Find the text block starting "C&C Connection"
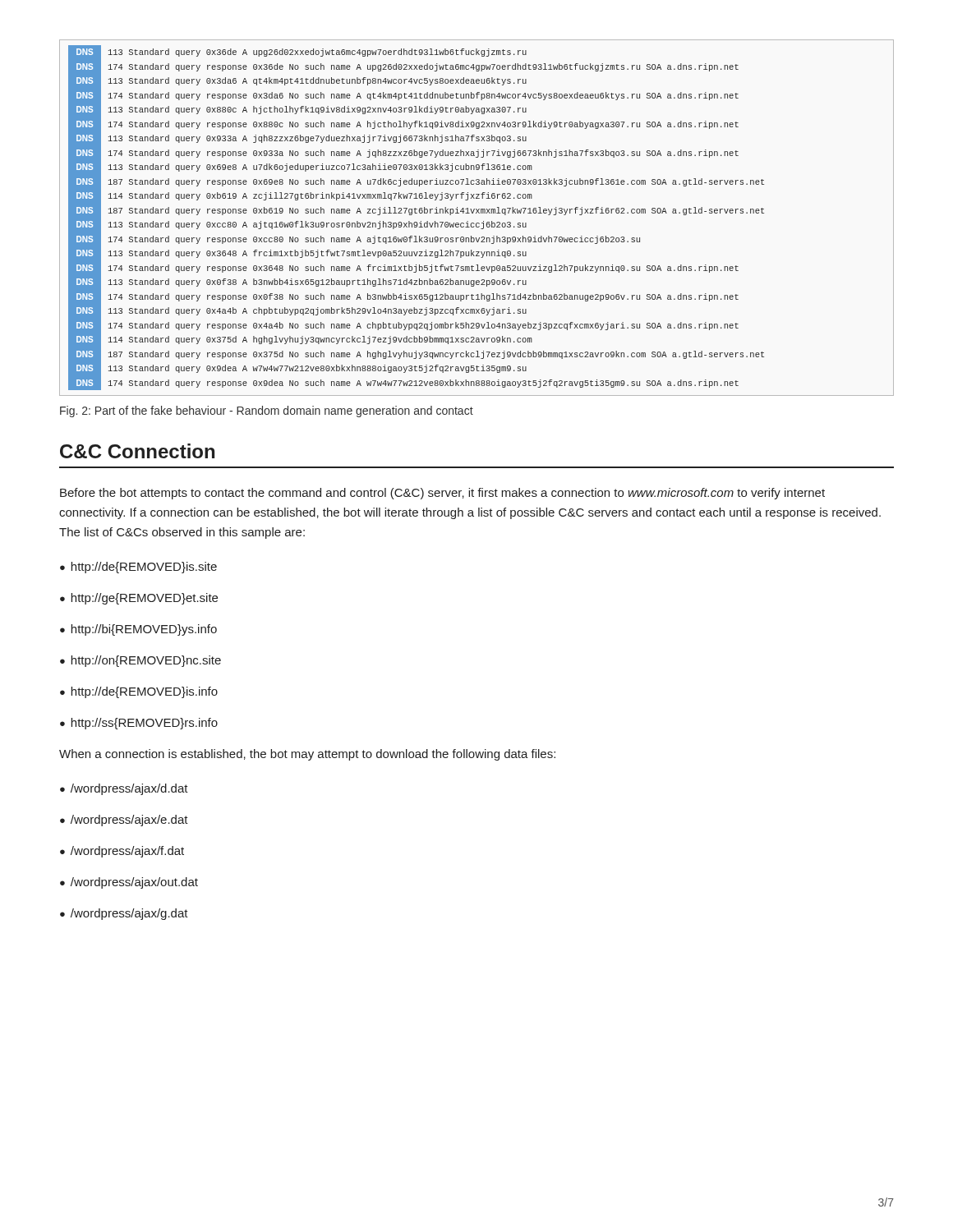 tap(137, 451)
